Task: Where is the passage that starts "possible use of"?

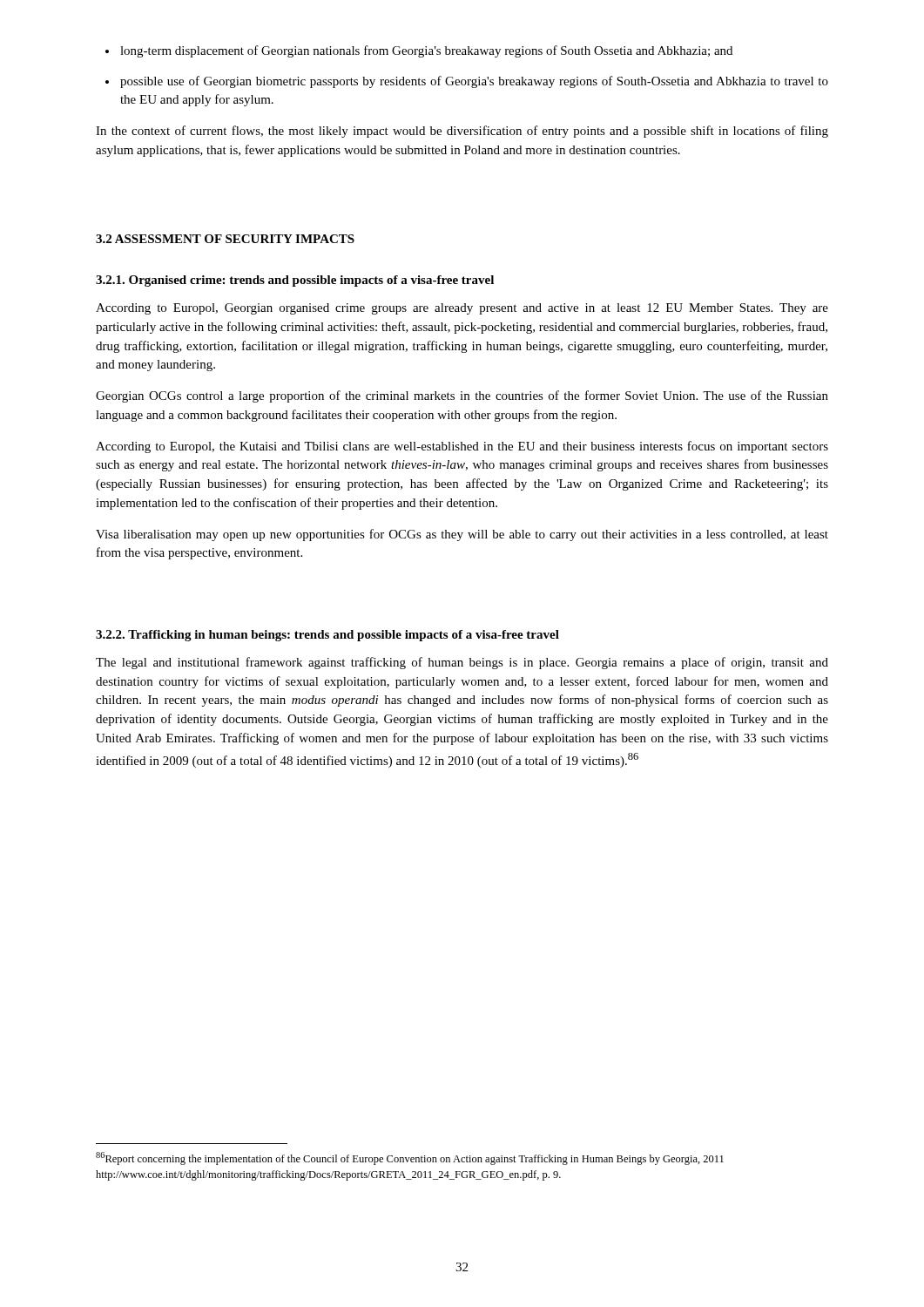Action: [474, 91]
